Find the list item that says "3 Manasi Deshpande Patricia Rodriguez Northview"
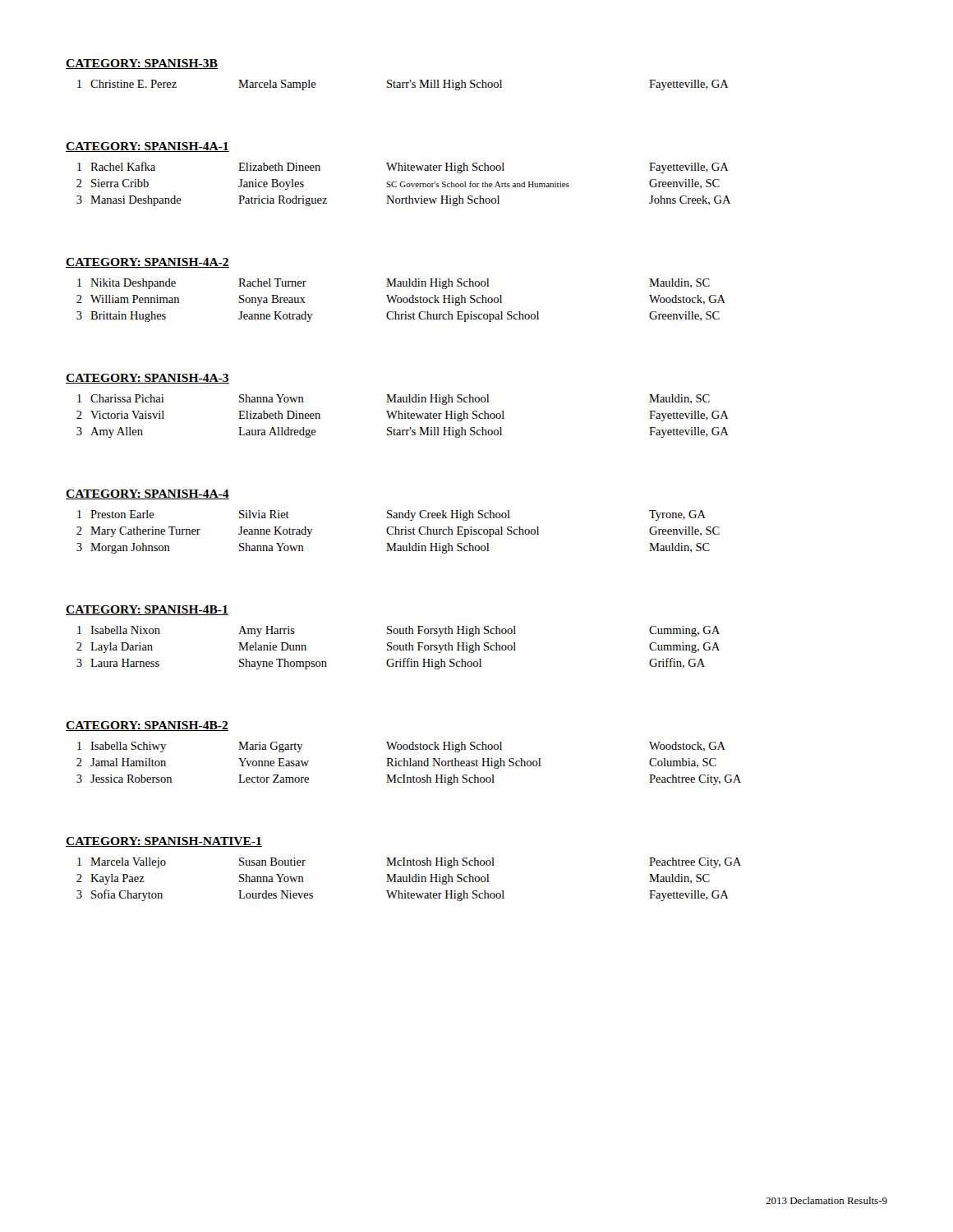This screenshot has width=953, height=1232. pos(440,200)
